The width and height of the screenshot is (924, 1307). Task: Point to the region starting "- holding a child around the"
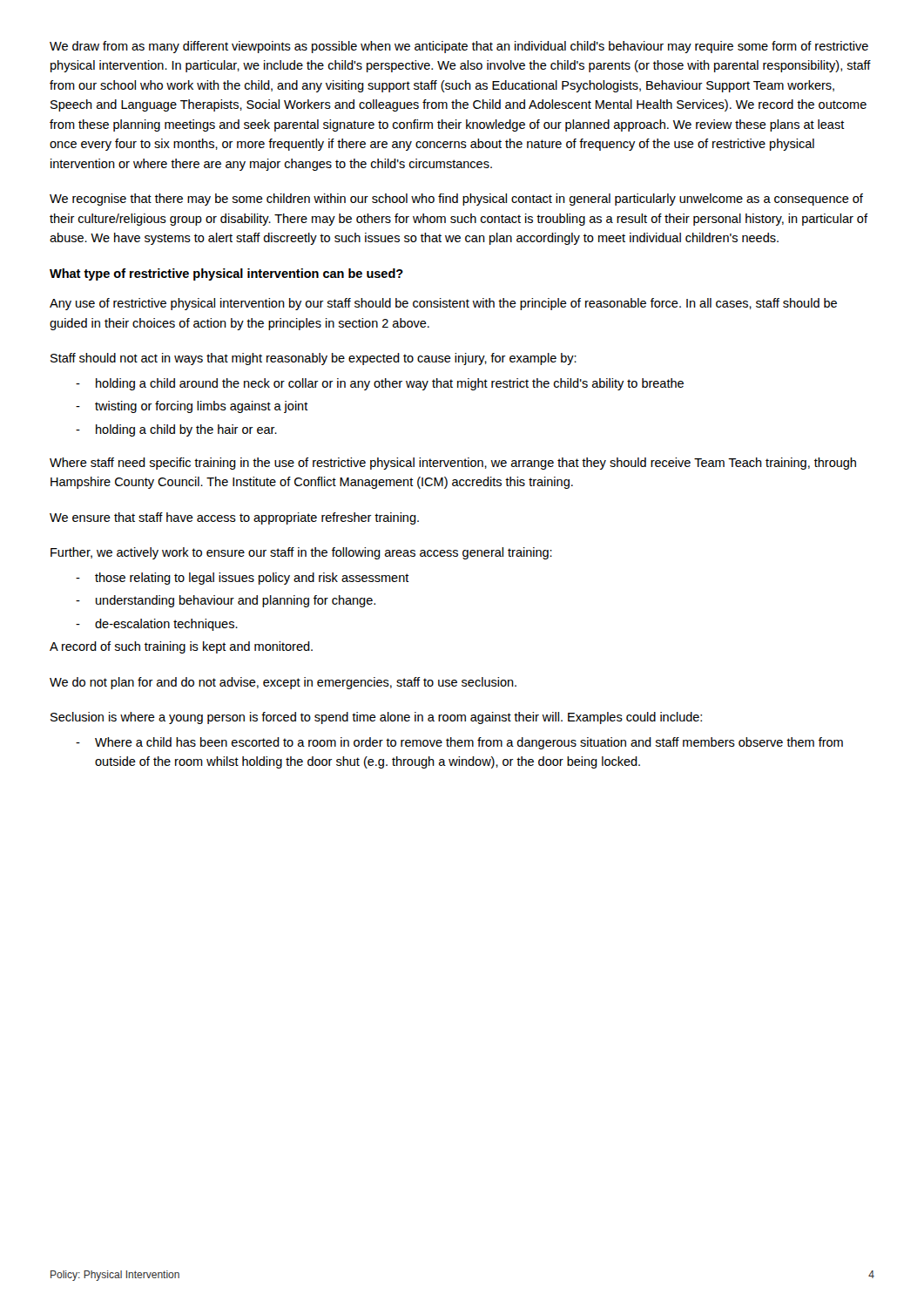pyautogui.click(x=475, y=383)
